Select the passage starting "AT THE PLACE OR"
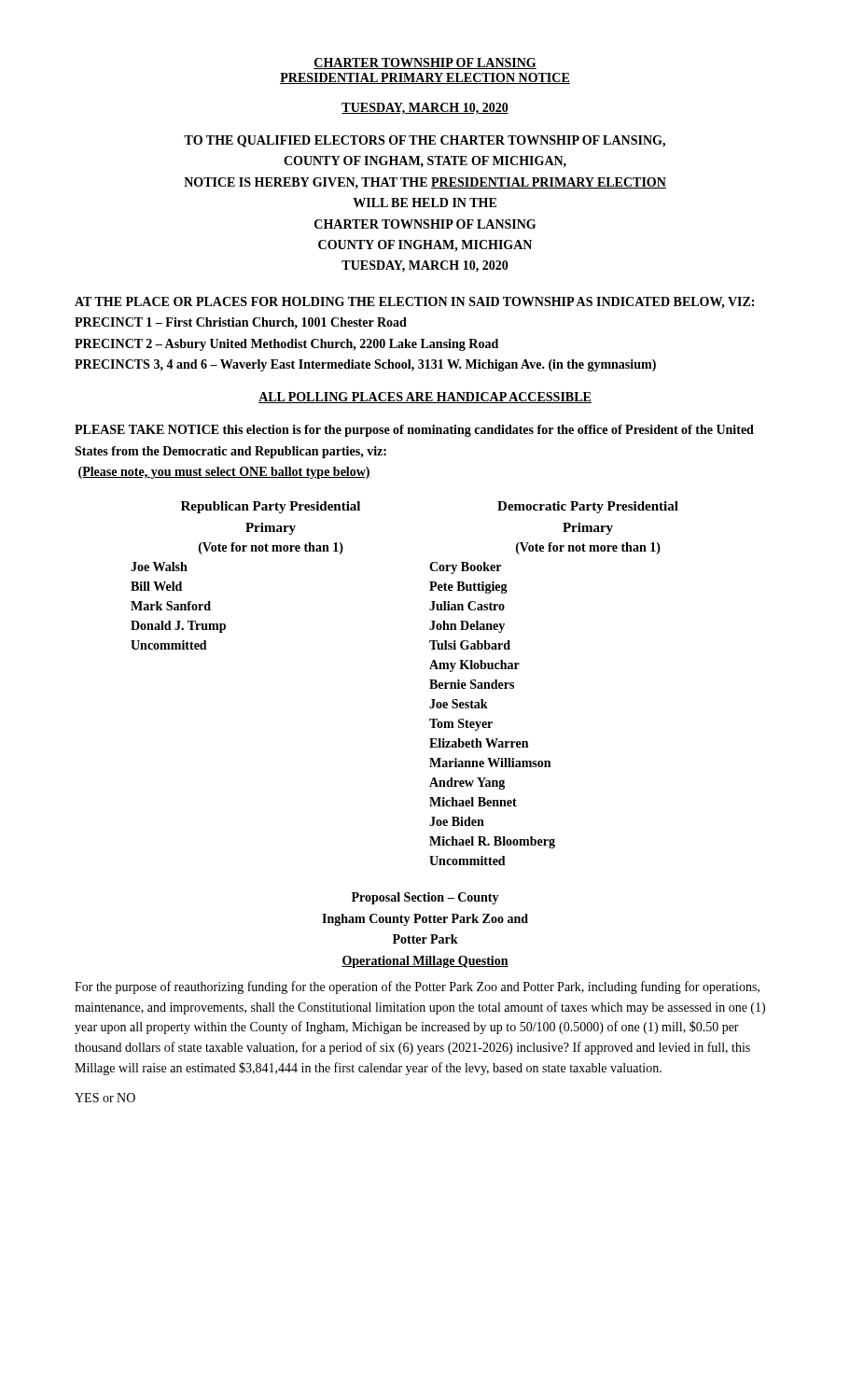850x1400 pixels. click(415, 333)
